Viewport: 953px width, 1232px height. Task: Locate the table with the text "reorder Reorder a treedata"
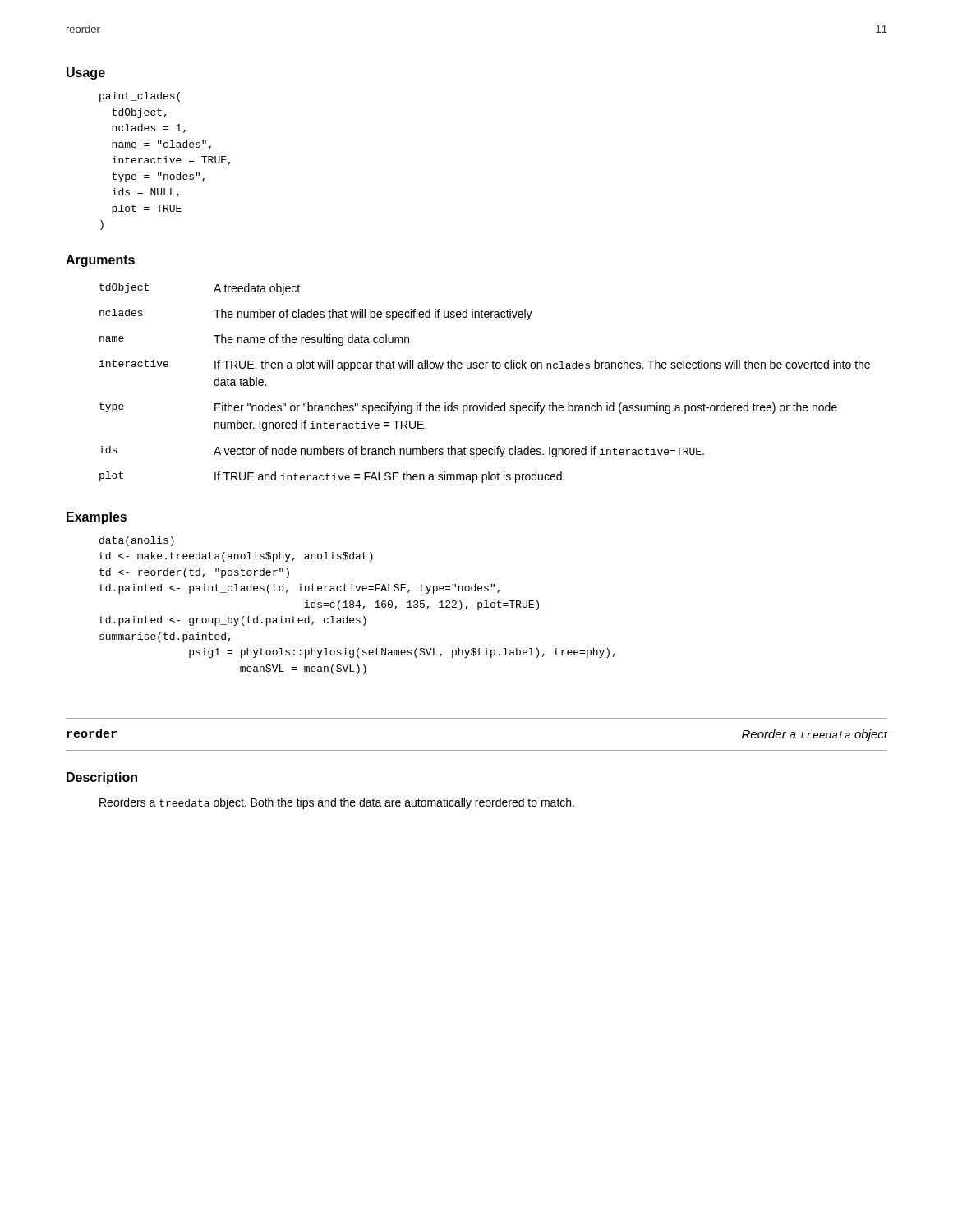click(x=476, y=734)
